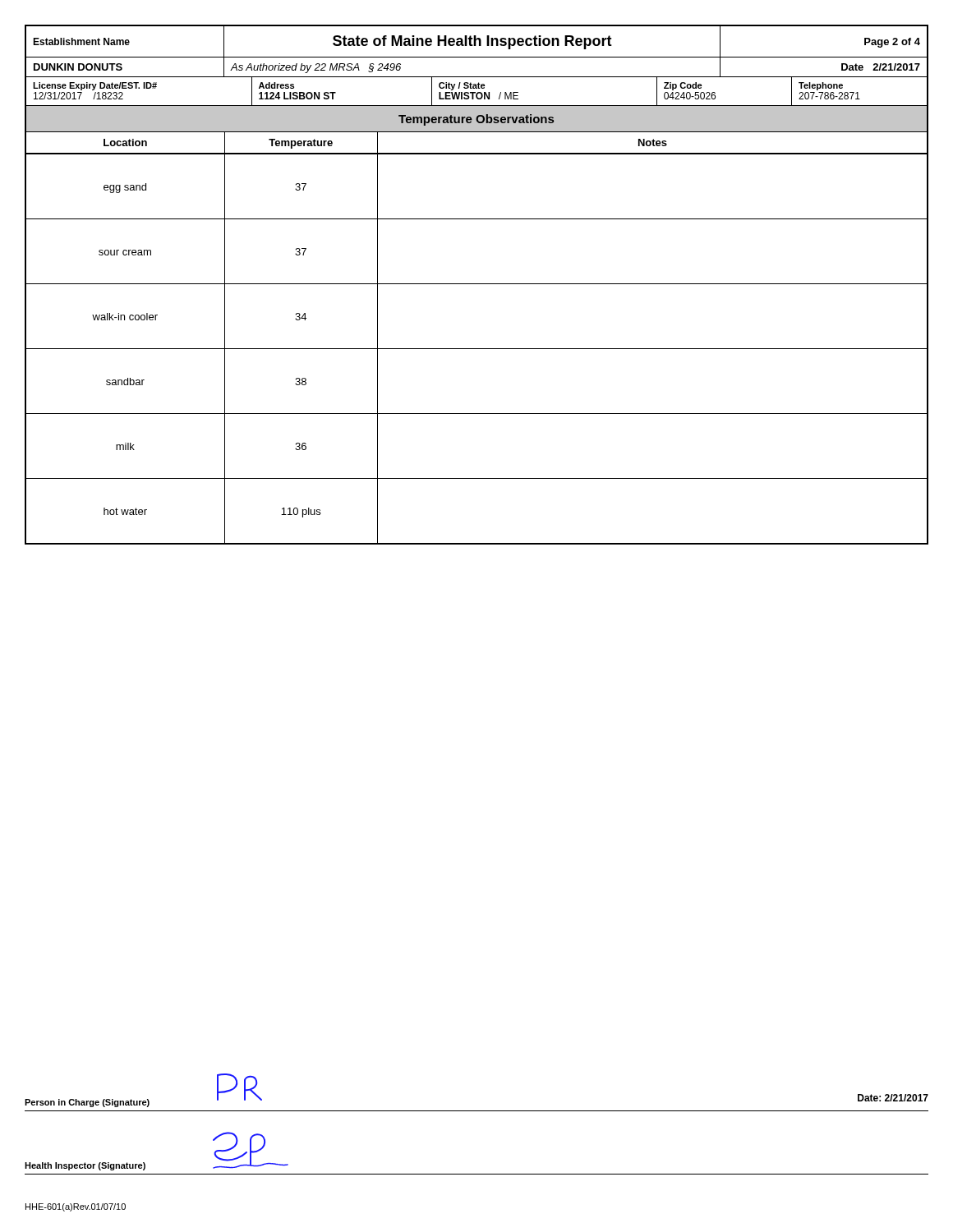953x1232 pixels.
Task: Locate the text "Date: 2/21/2017"
Action: point(893,1098)
